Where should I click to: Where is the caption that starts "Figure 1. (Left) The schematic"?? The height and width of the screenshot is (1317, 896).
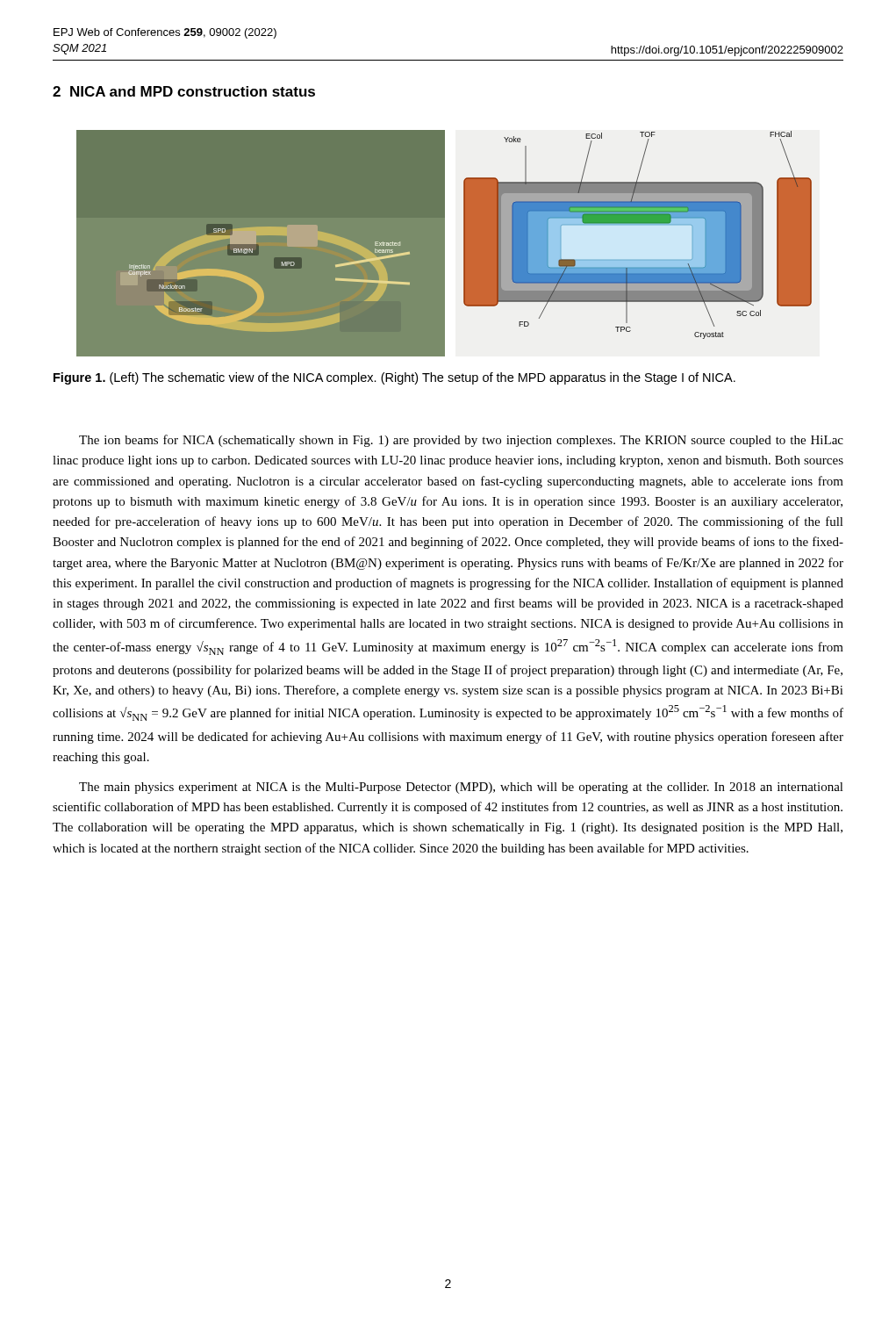pos(394,378)
